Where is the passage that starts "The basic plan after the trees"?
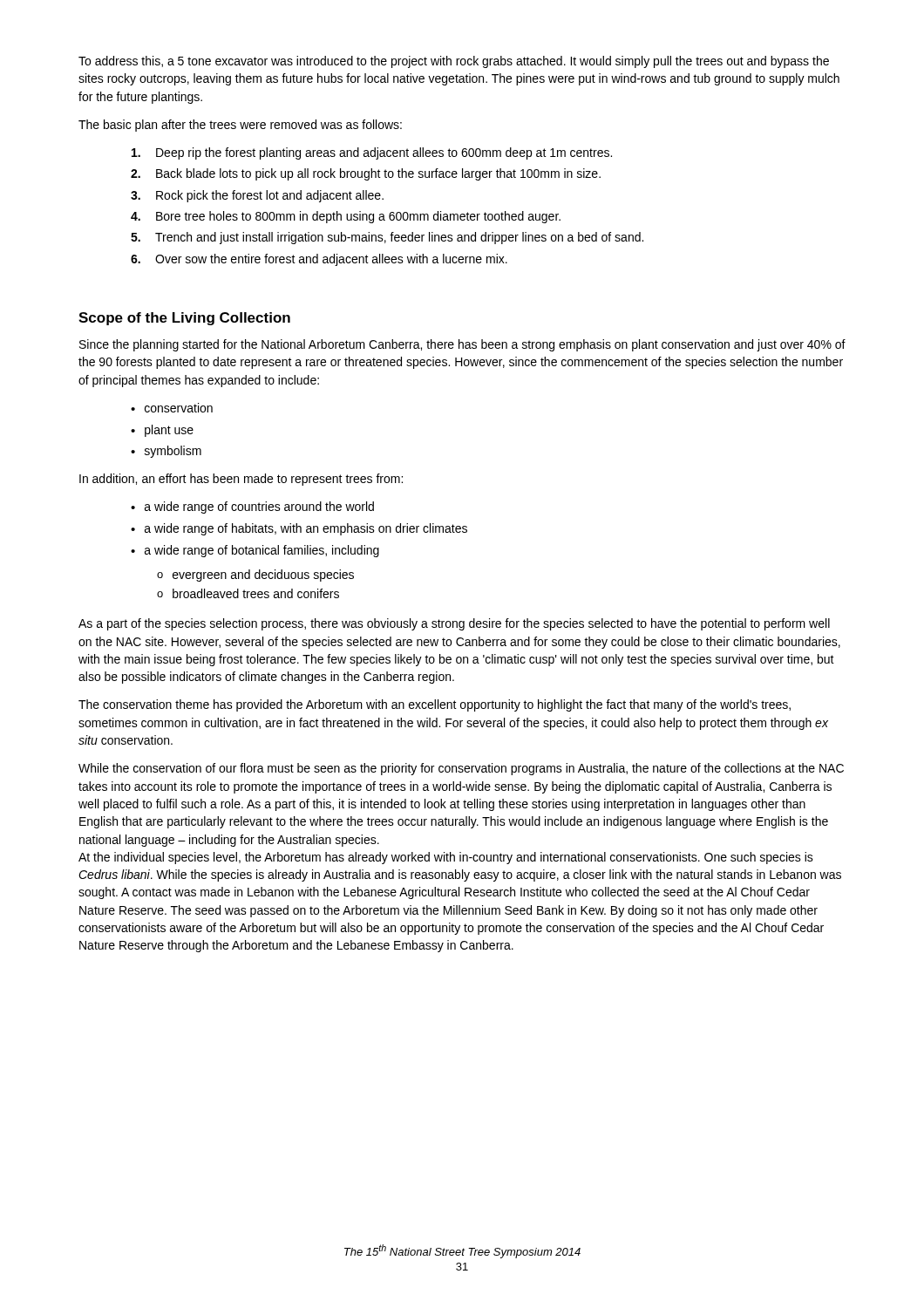Viewport: 924px width, 1308px height. coord(241,125)
